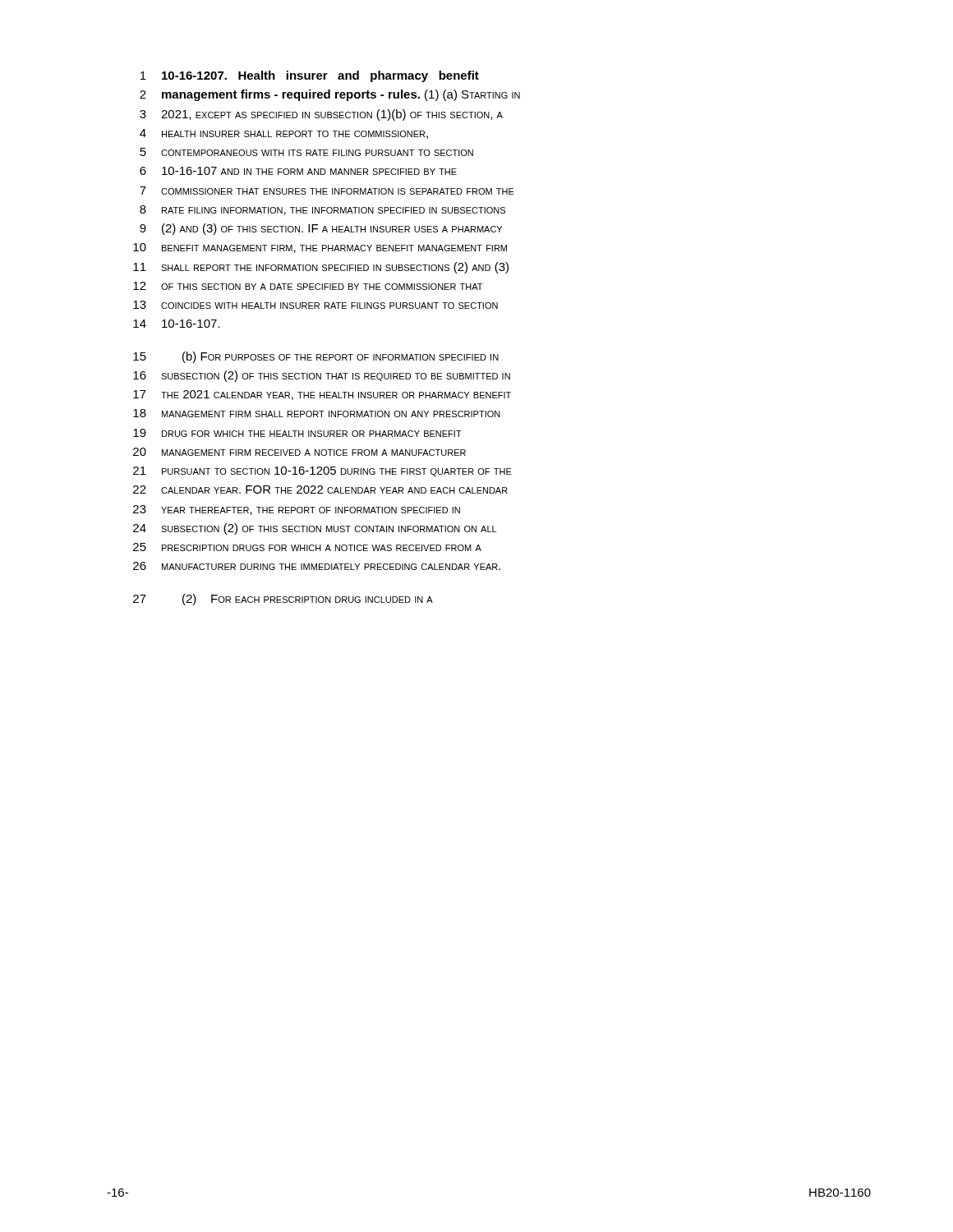Locate the list item that reads "22 calendar year. FOR"
This screenshot has height=1232, width=953.
point(489,489)
